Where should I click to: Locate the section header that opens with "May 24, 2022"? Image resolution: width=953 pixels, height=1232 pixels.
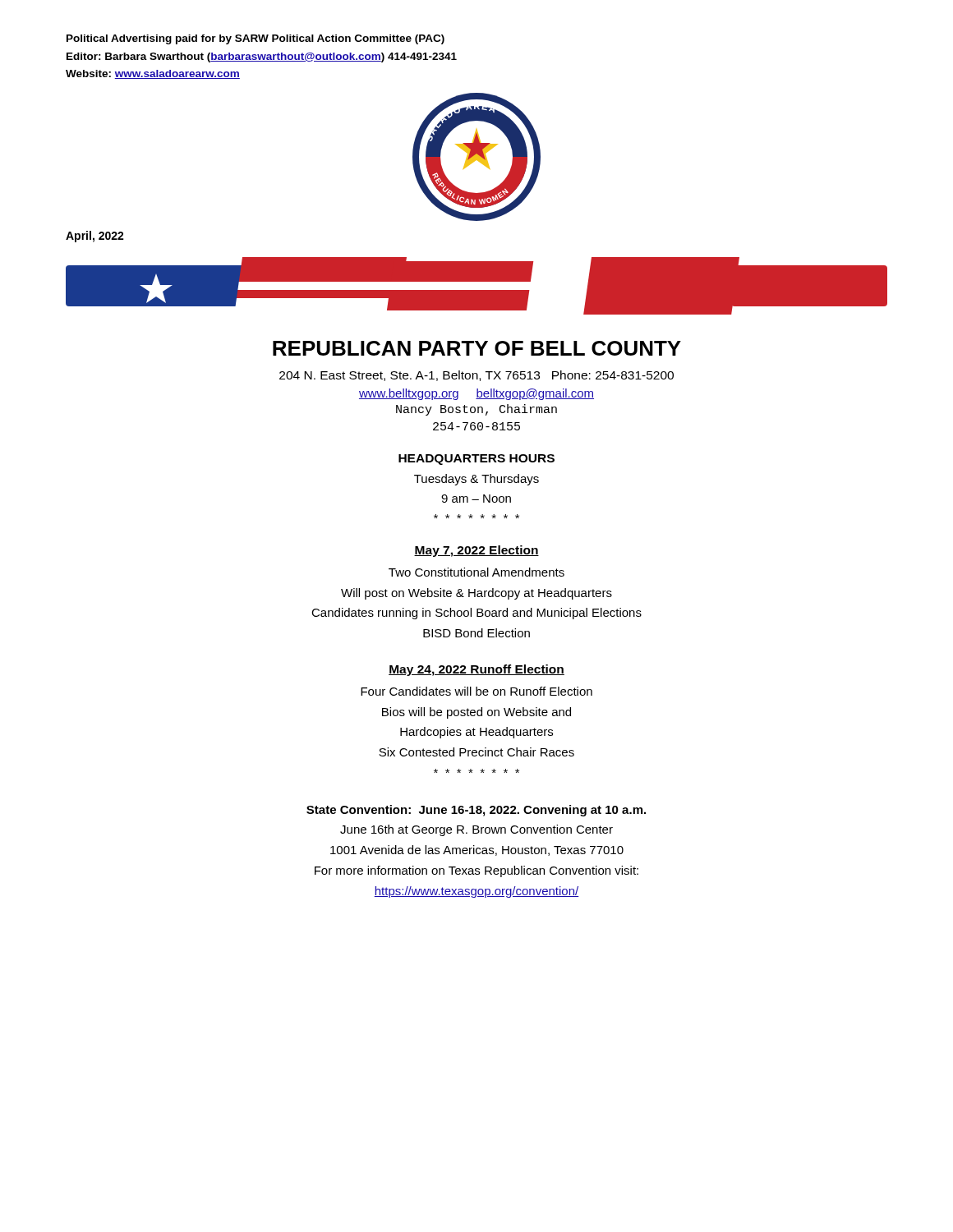476,669
